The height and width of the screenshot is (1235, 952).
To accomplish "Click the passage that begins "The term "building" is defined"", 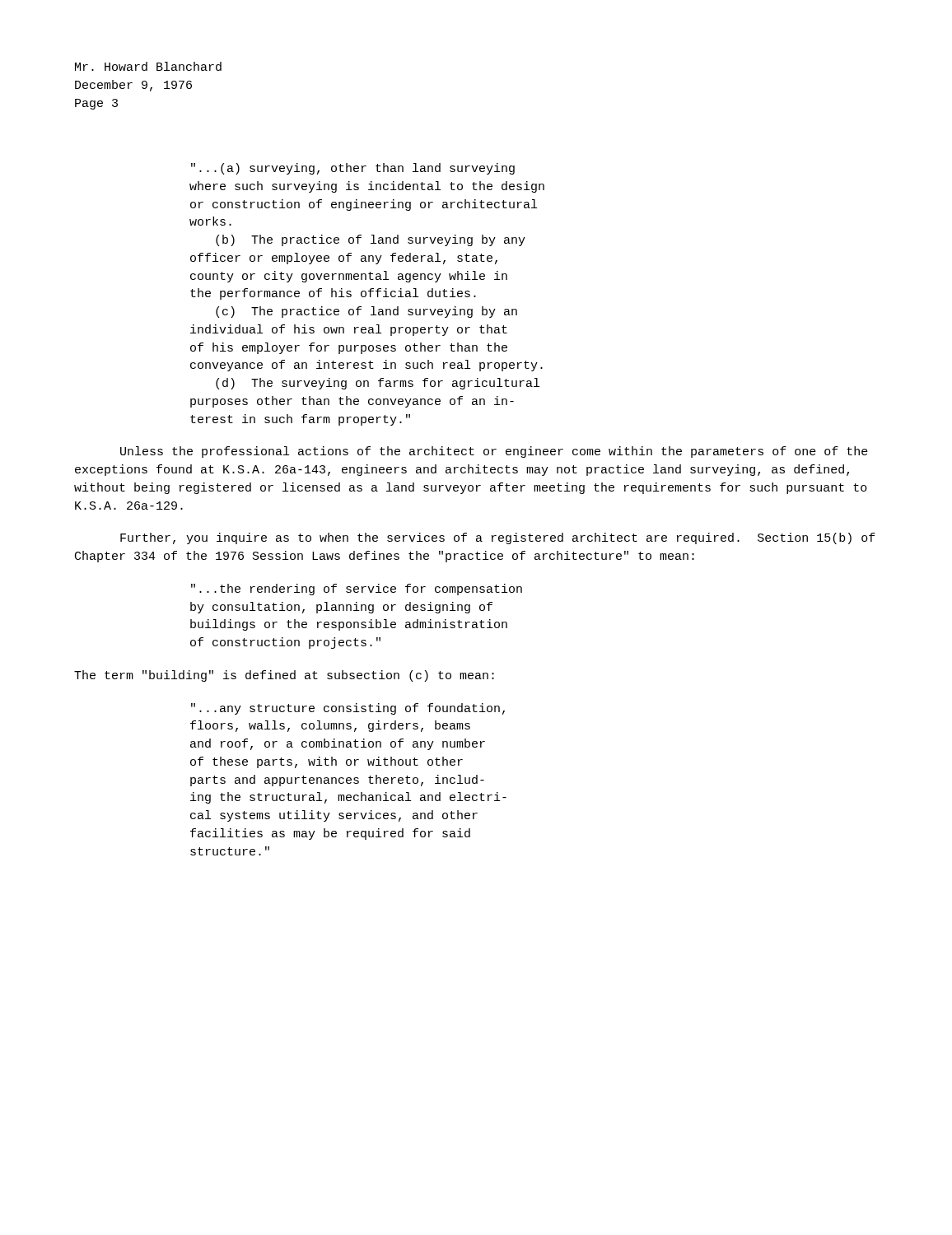I will (x=480, y=676).
